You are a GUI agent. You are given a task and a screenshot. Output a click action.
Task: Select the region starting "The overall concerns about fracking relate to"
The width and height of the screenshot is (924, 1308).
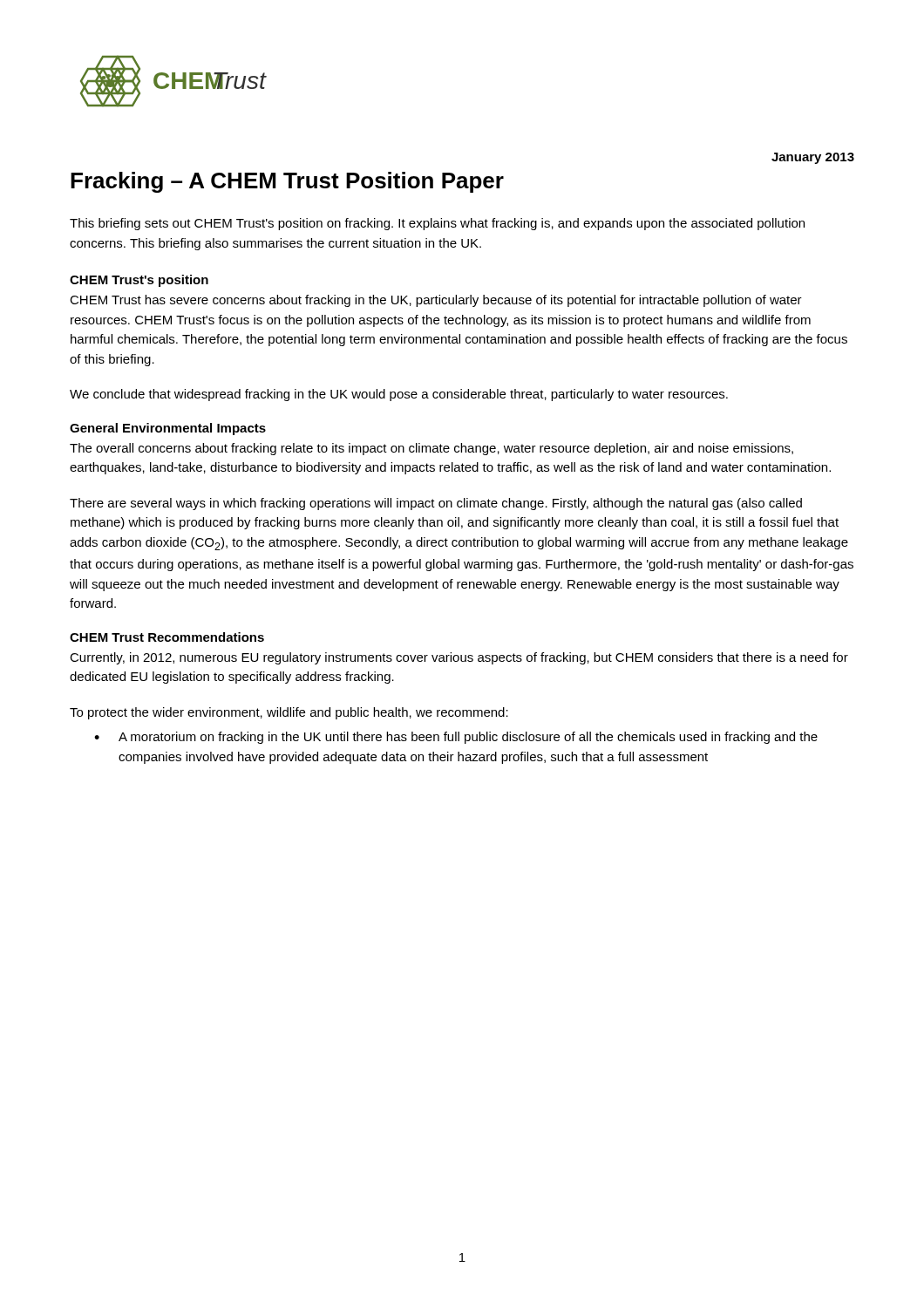click(x=451, y=457)
